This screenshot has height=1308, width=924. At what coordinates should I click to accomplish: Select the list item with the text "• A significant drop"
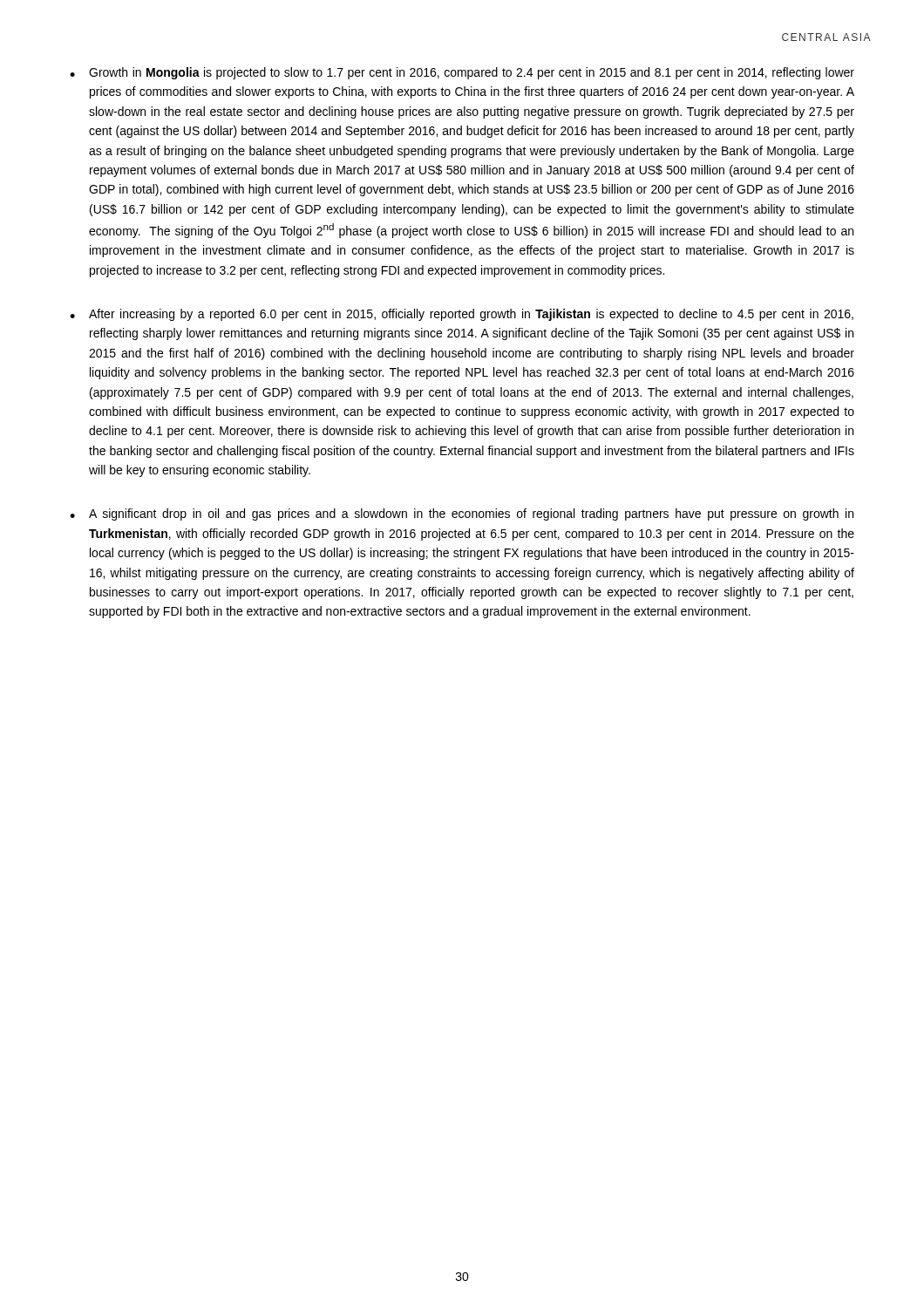coord(462,563)
